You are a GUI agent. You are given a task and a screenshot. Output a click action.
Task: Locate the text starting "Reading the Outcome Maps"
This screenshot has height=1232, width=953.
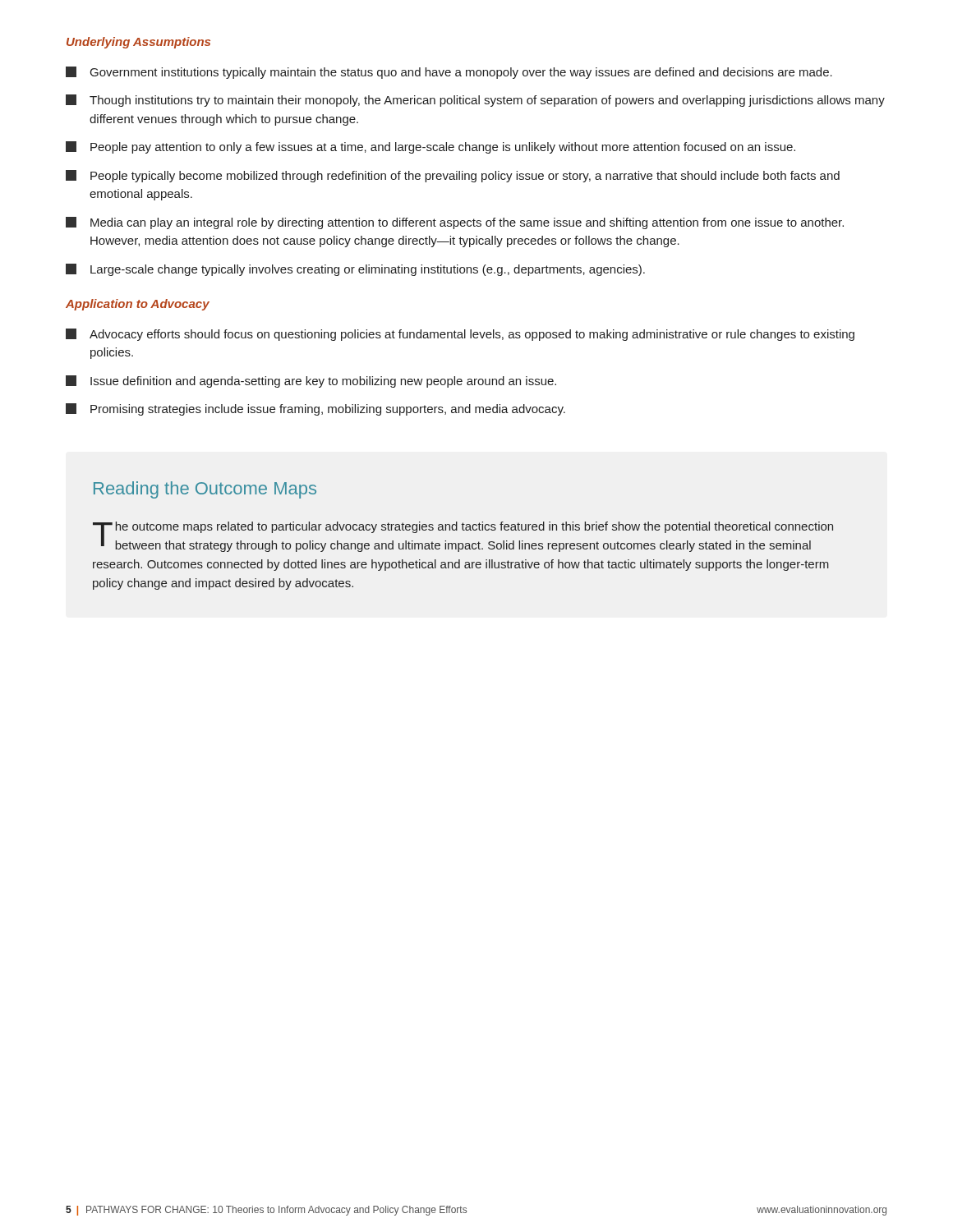[205, 490]
